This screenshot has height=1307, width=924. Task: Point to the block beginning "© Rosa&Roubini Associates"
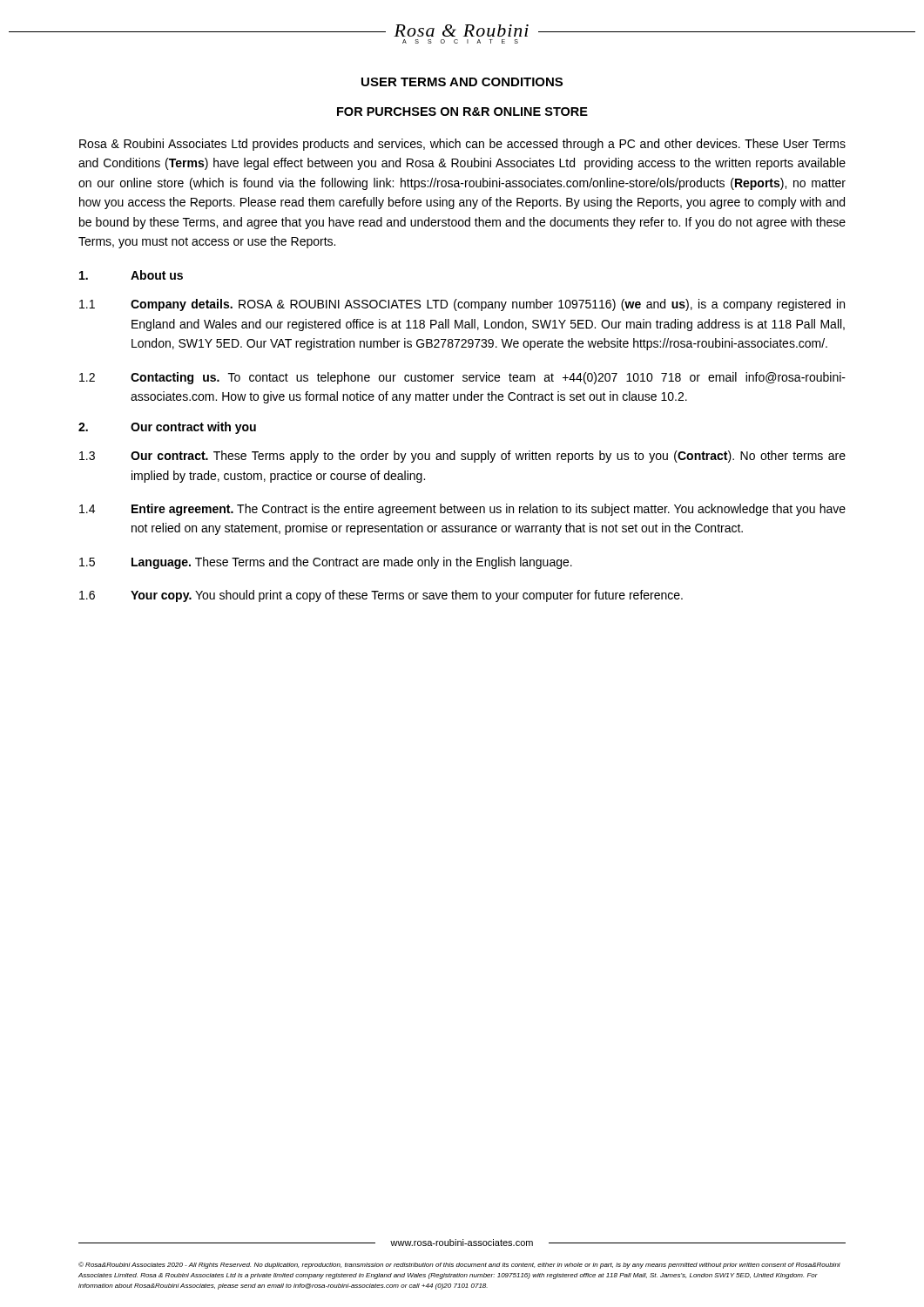coord(459,1275)
